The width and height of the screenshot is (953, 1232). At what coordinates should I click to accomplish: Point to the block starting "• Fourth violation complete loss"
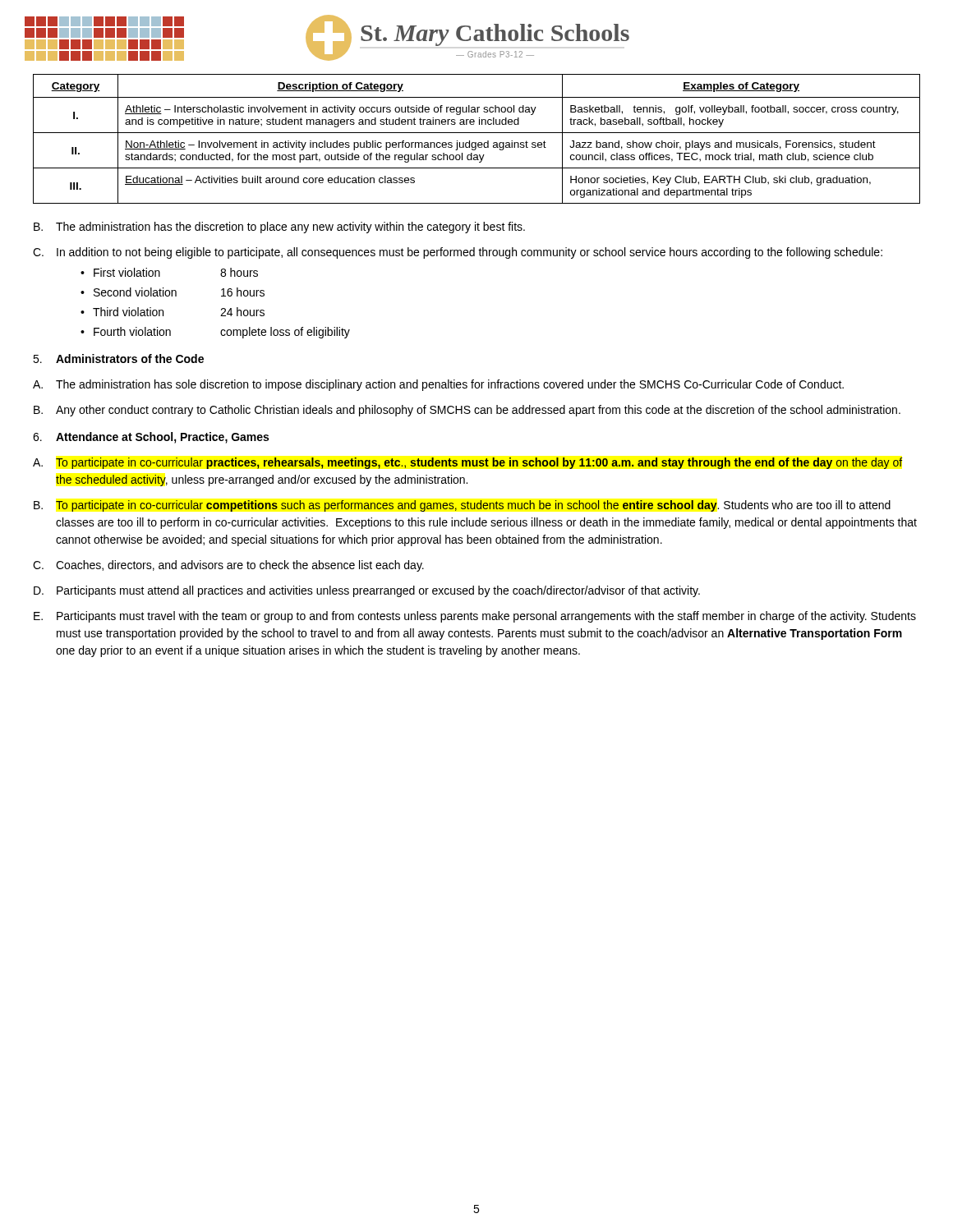[x=215, y=332]
